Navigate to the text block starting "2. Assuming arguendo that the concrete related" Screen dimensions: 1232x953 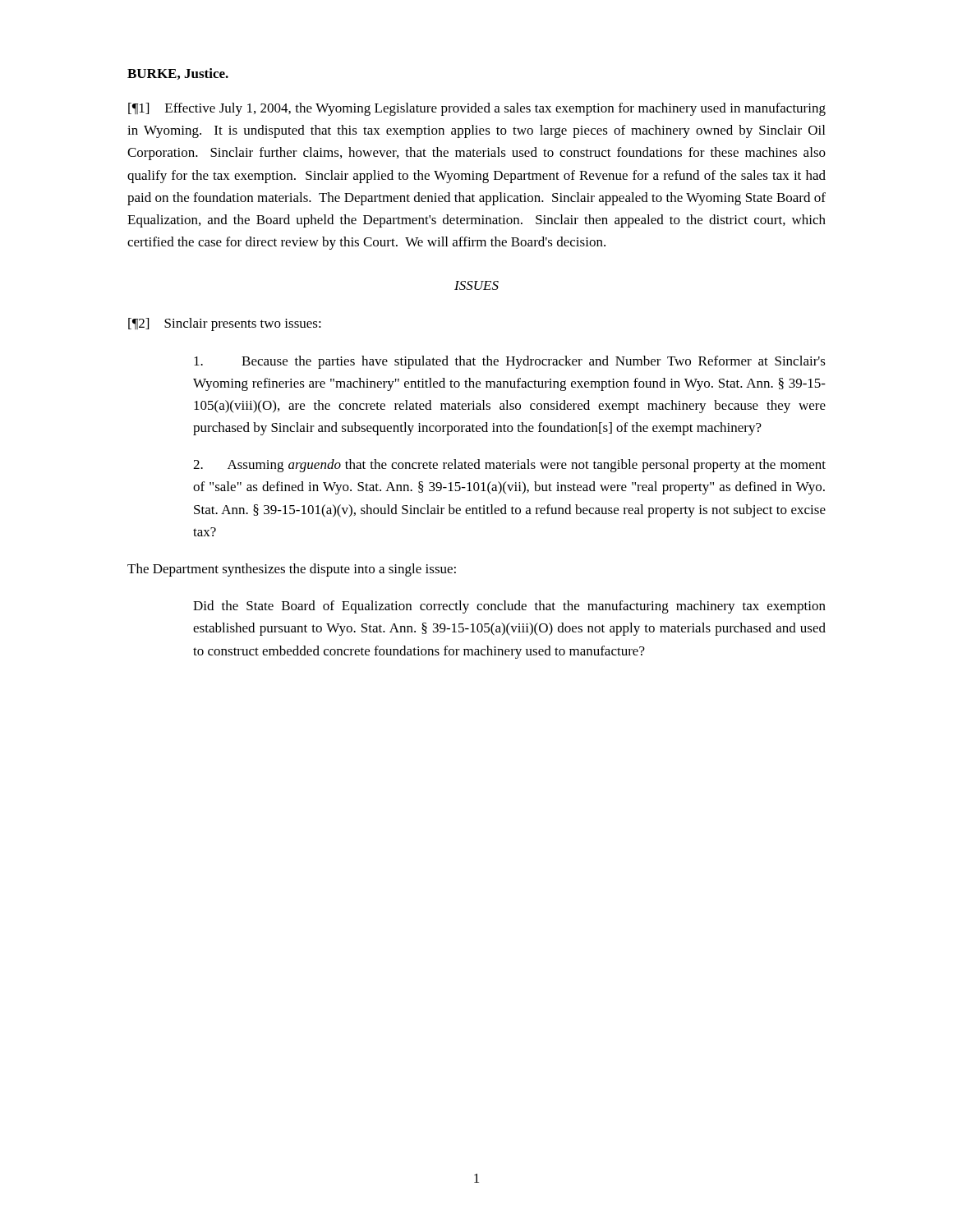click(509, 498)
